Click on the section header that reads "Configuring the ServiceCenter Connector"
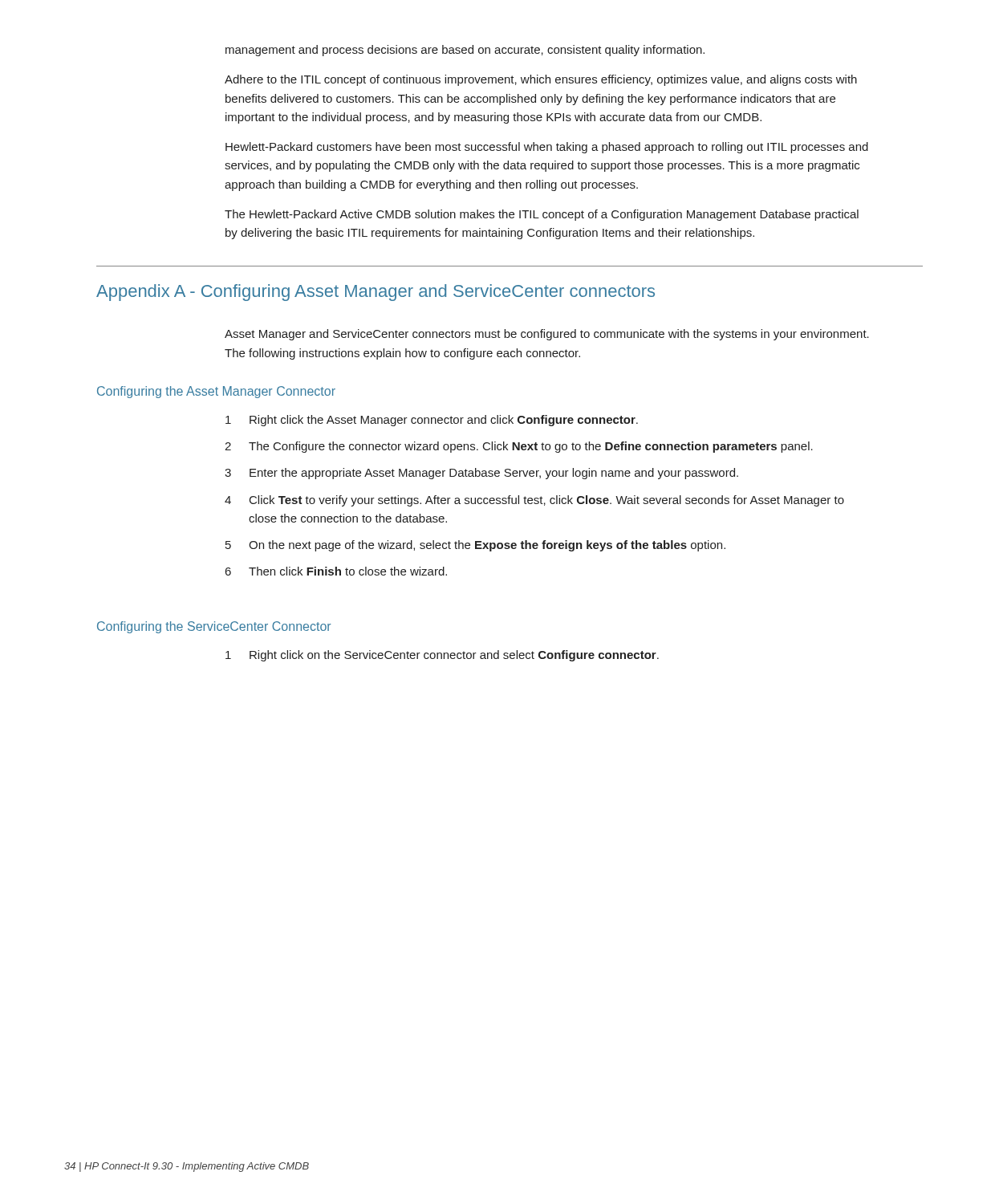The image size is (1003, 1204). [x=214, y=627]
